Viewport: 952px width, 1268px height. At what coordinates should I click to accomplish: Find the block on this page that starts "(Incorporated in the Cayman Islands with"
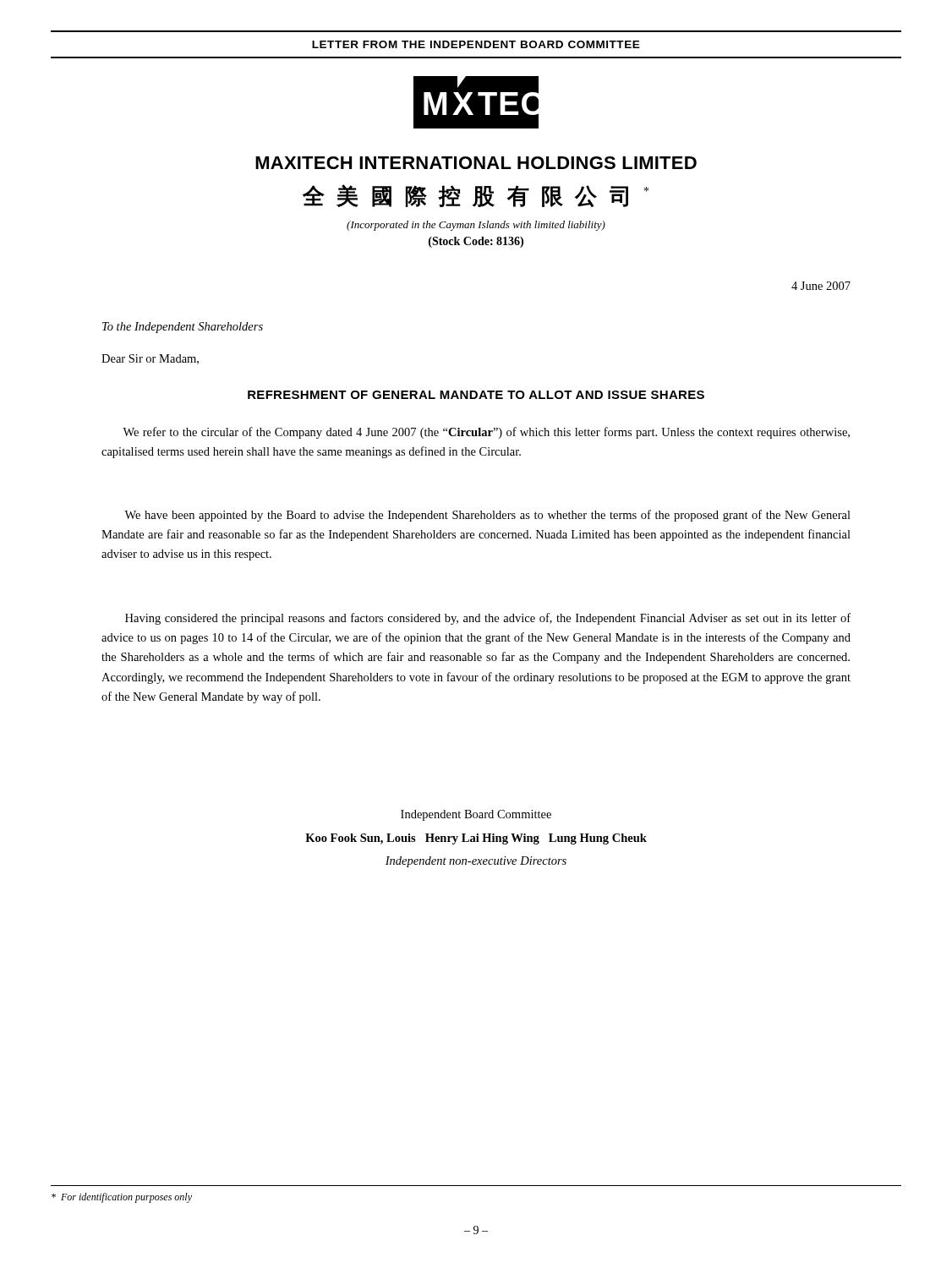point(476,224)
